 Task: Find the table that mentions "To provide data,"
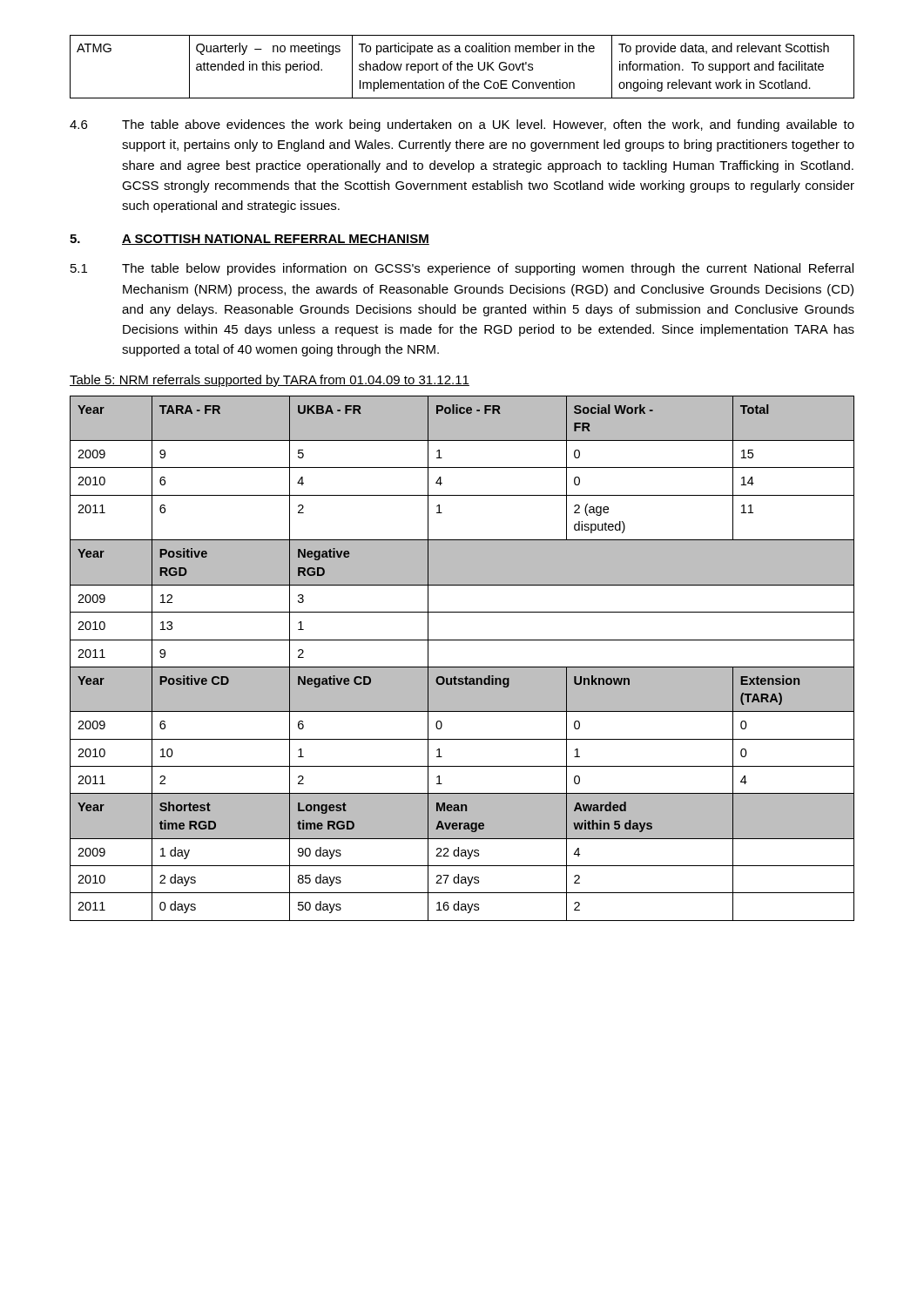(x=462, y=67)
